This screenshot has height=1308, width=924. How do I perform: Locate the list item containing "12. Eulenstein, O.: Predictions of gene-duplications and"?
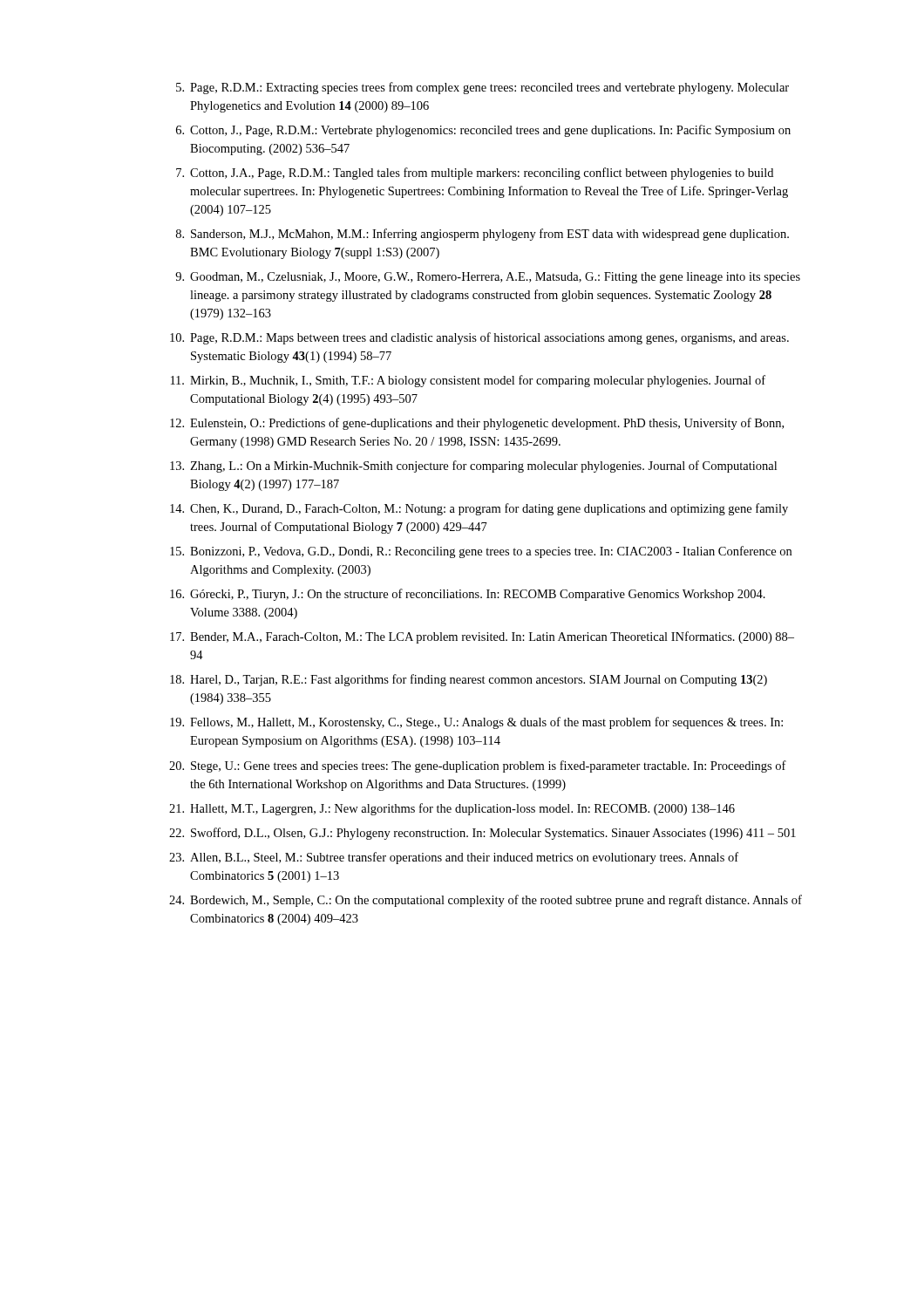coord(479,433)
